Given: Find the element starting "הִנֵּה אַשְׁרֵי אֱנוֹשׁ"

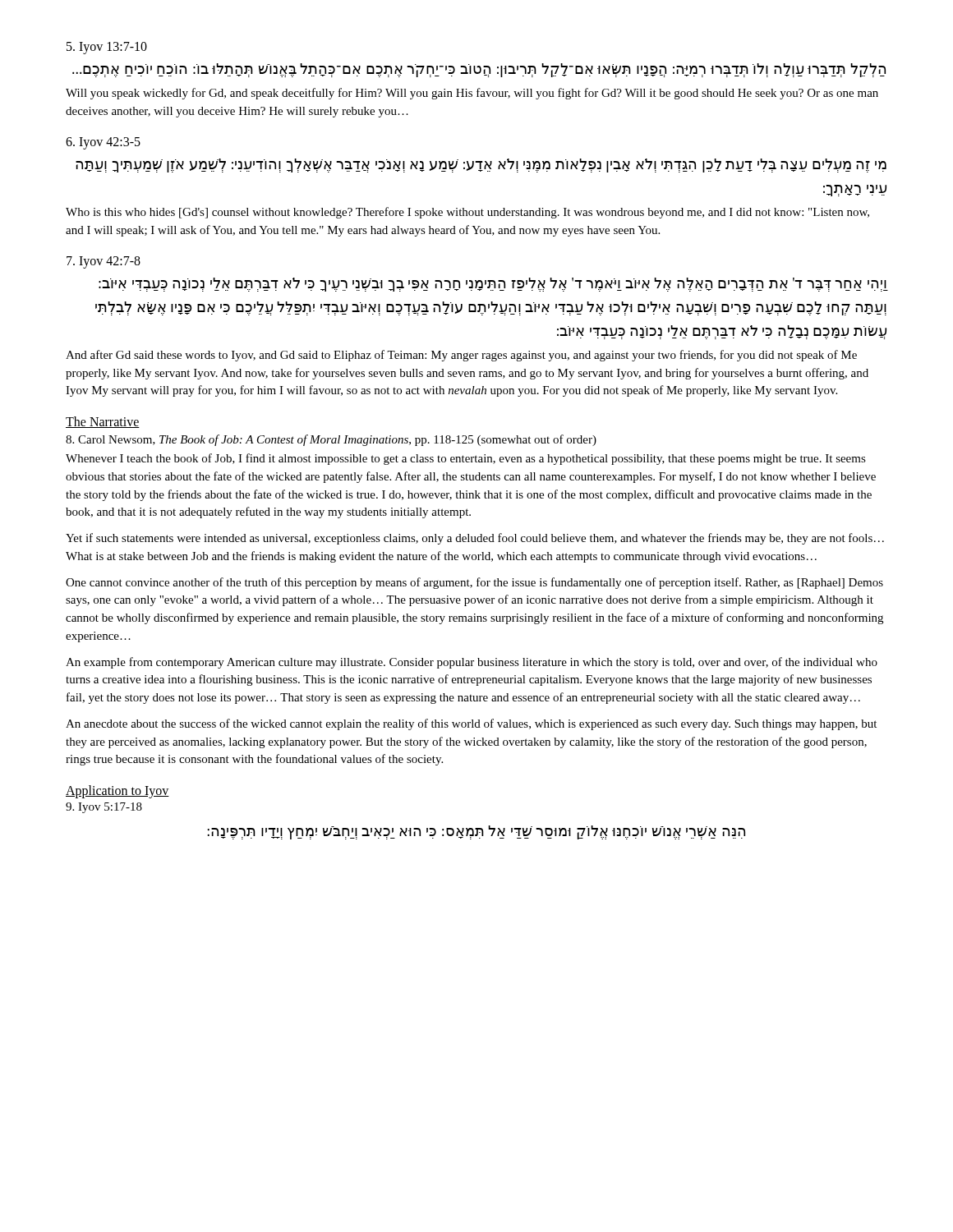Looking at the screenshot, I should (x=476, y=831).
